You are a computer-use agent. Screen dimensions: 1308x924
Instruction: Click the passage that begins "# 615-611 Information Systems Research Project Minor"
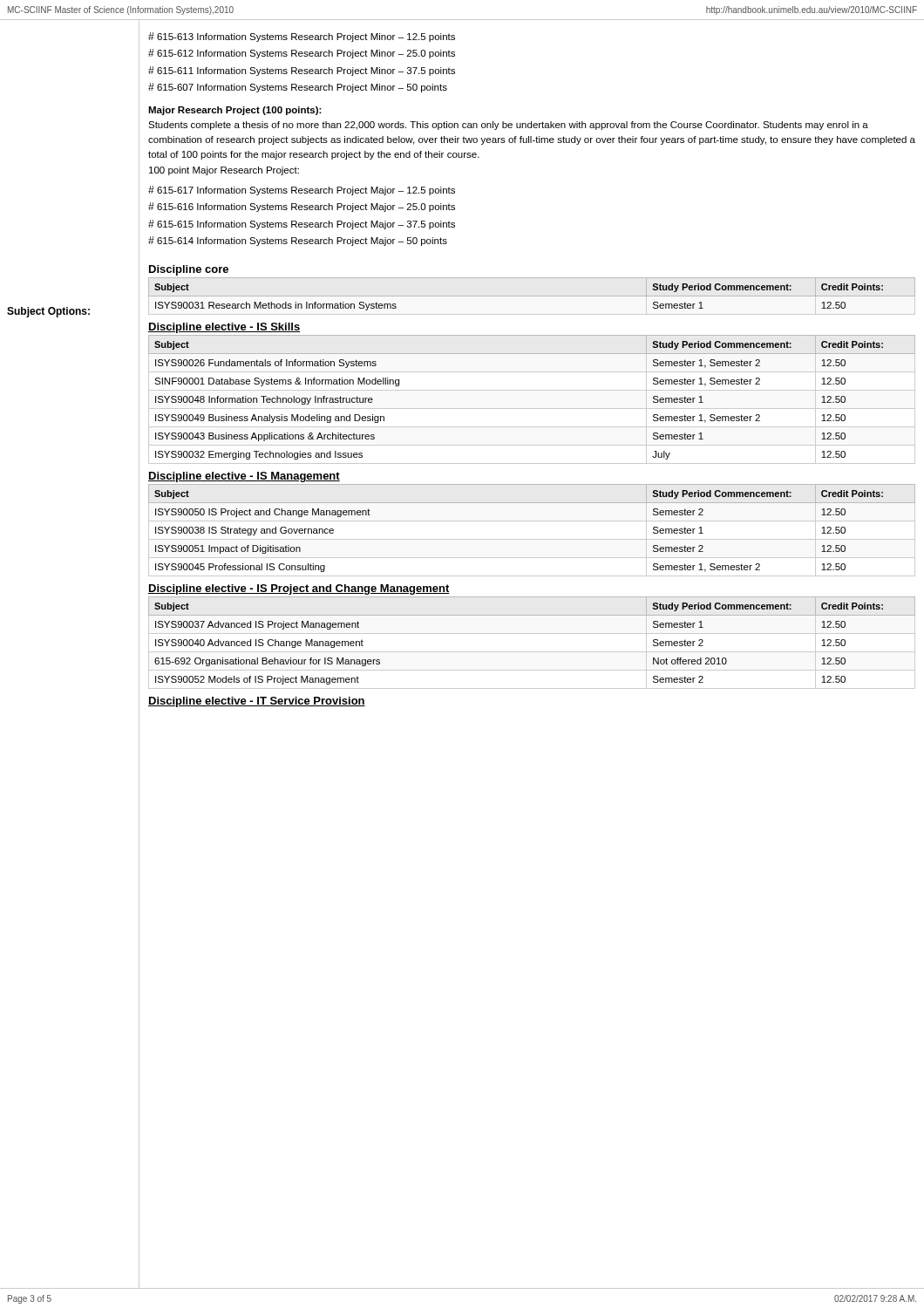click(x=302, y=70)
